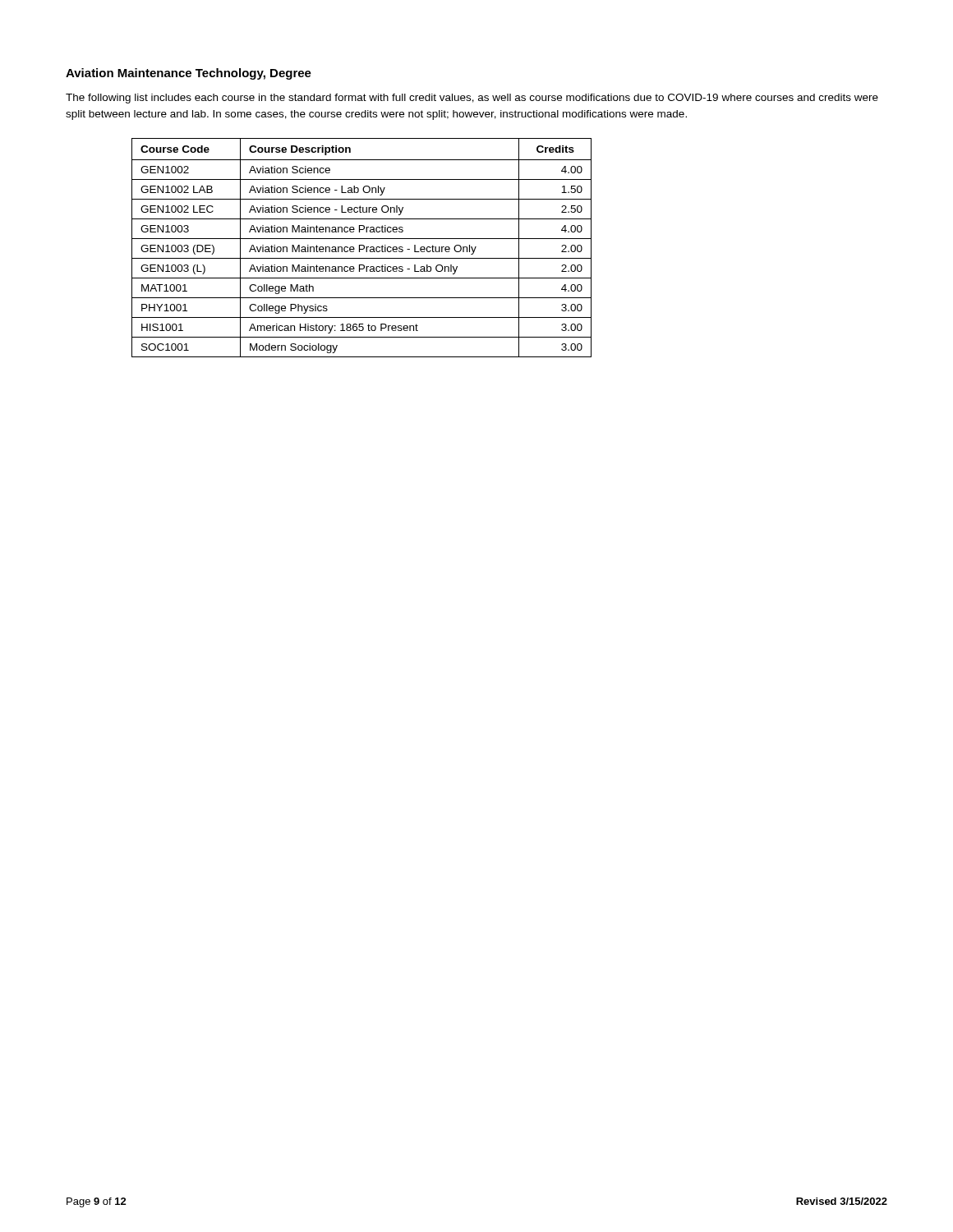Find the text starting "The following list includes each"
The height and width of the screenshot is (1232, 953).
pyautogui.click(x=472, y=106)
